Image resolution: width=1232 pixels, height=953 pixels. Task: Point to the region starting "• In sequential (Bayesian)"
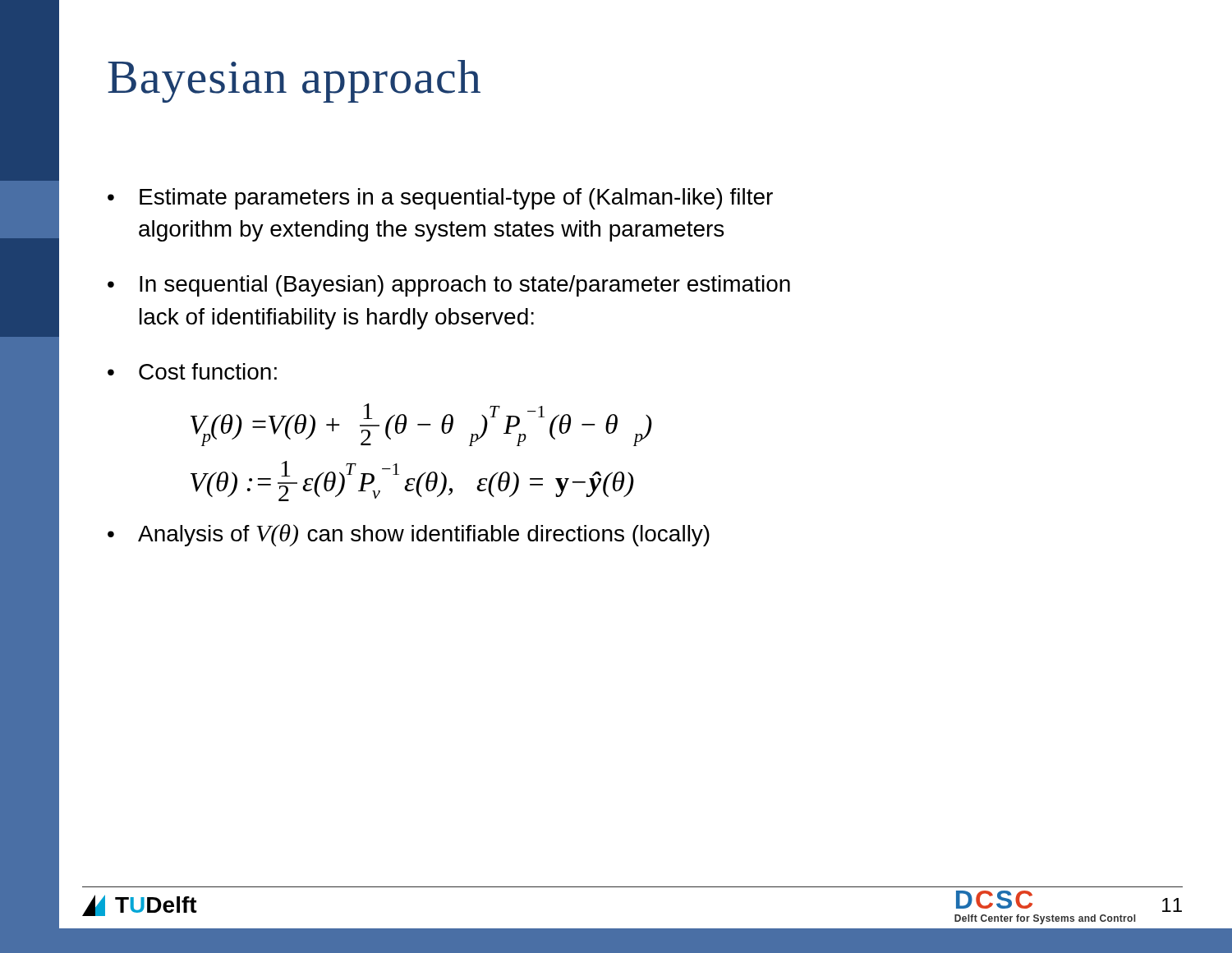641,300
